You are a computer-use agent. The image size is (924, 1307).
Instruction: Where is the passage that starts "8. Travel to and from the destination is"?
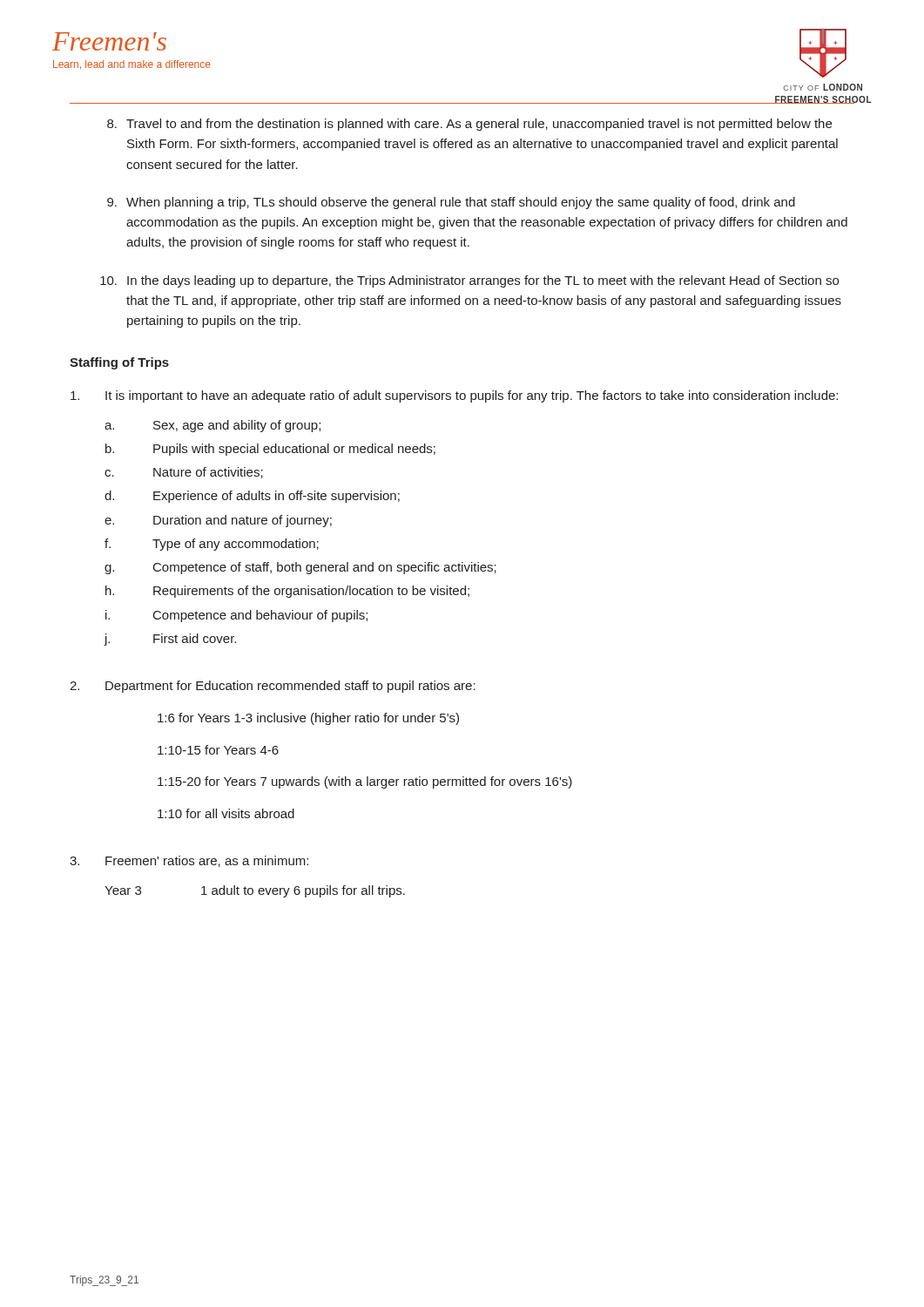point(462,144)
